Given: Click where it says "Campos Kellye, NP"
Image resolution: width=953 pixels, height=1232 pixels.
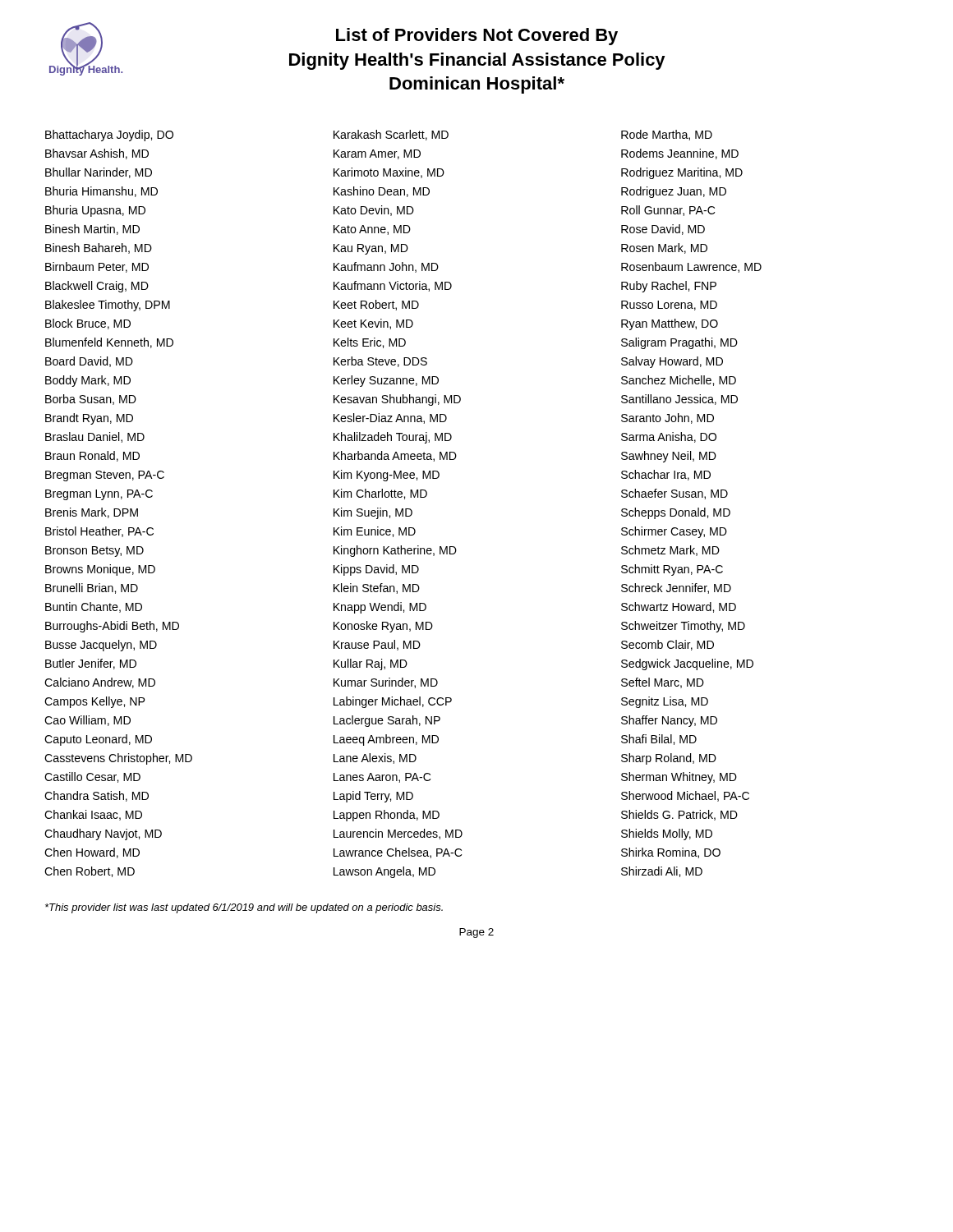Looking at the screenshot, I should coord(95,701).
